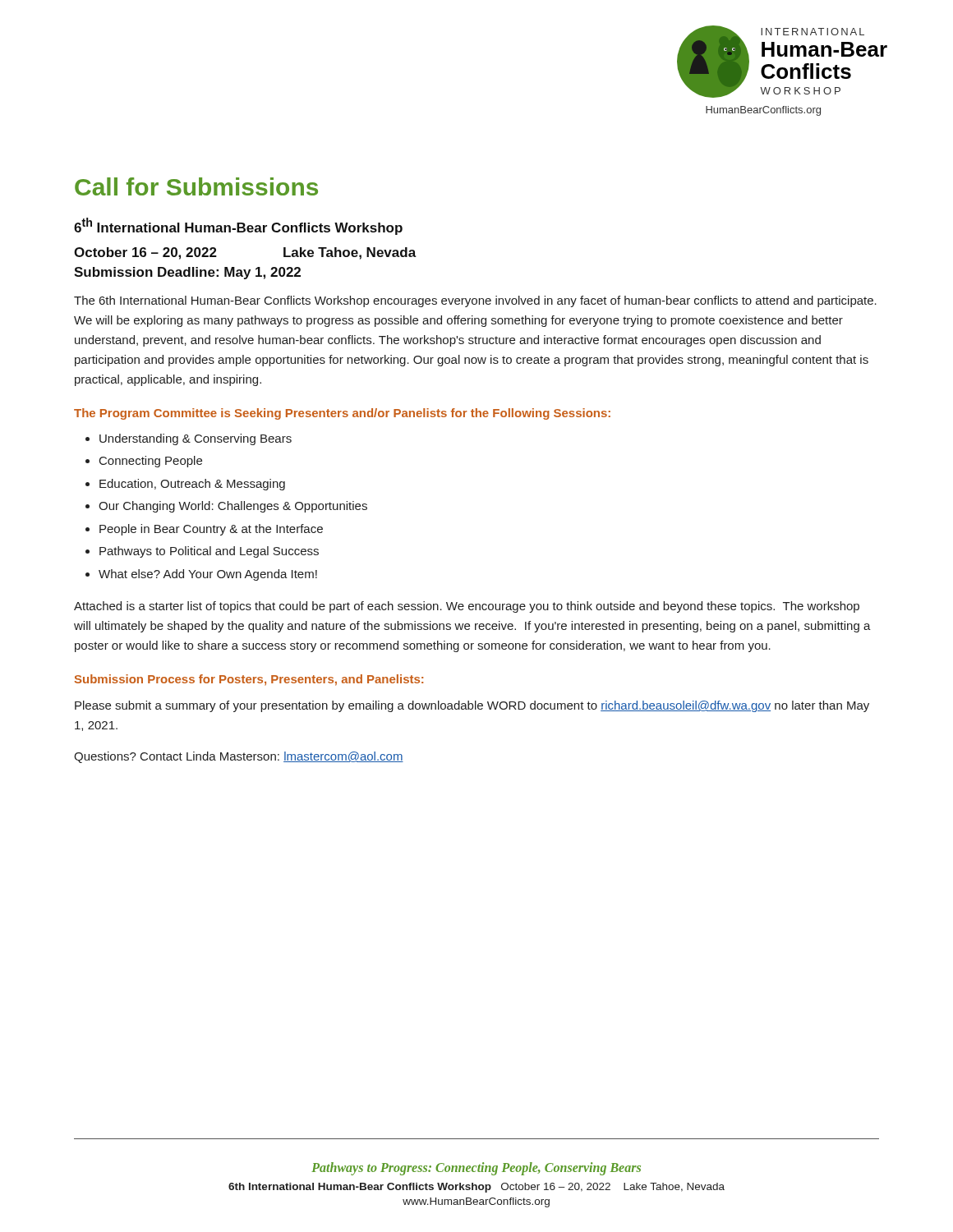Where is the passage that starts "Attached is a starter list"?
The width and height of the screenshot is (953, 1232).
click(472, 626)
